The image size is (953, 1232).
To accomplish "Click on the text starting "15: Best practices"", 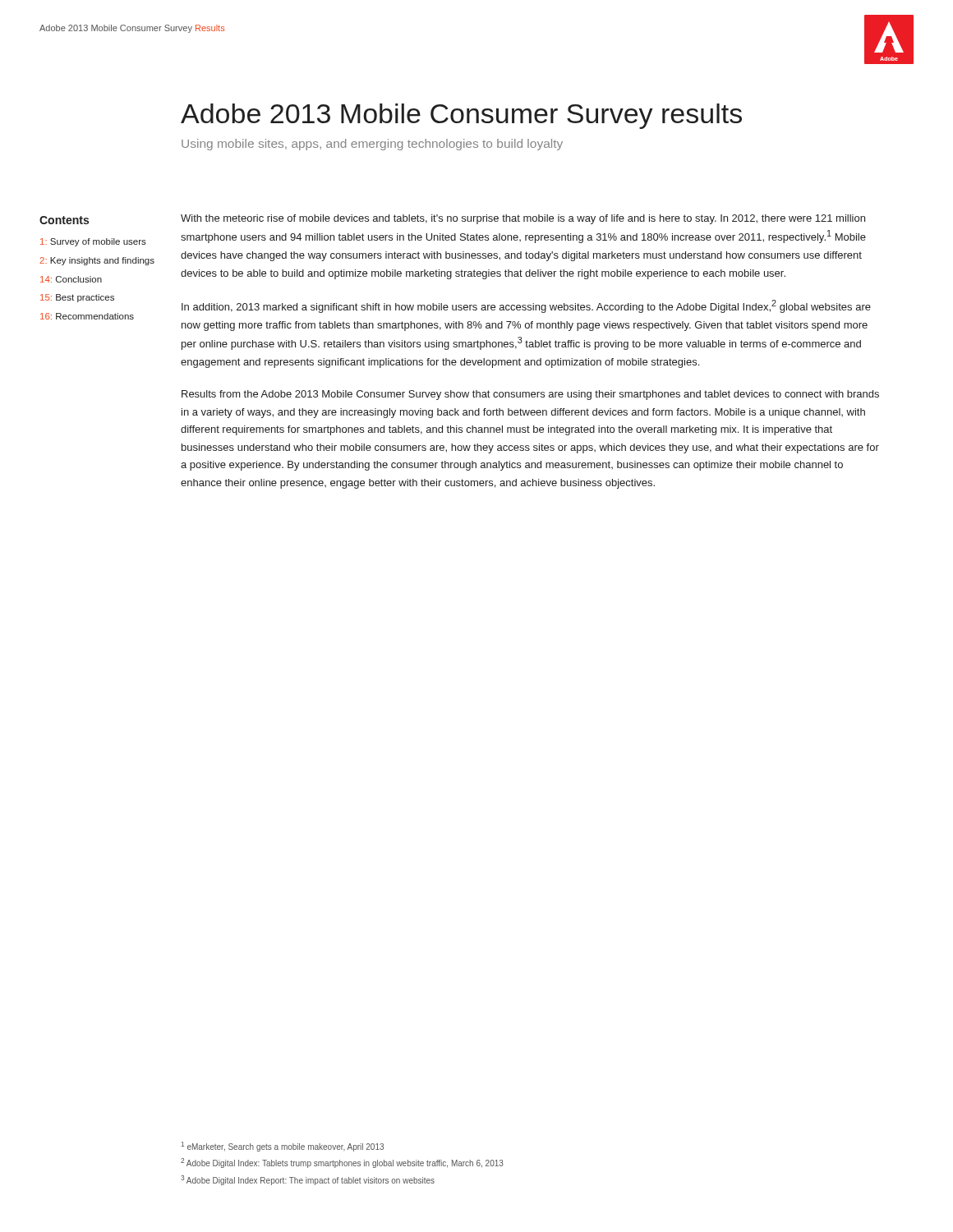I will pos(77,298).
